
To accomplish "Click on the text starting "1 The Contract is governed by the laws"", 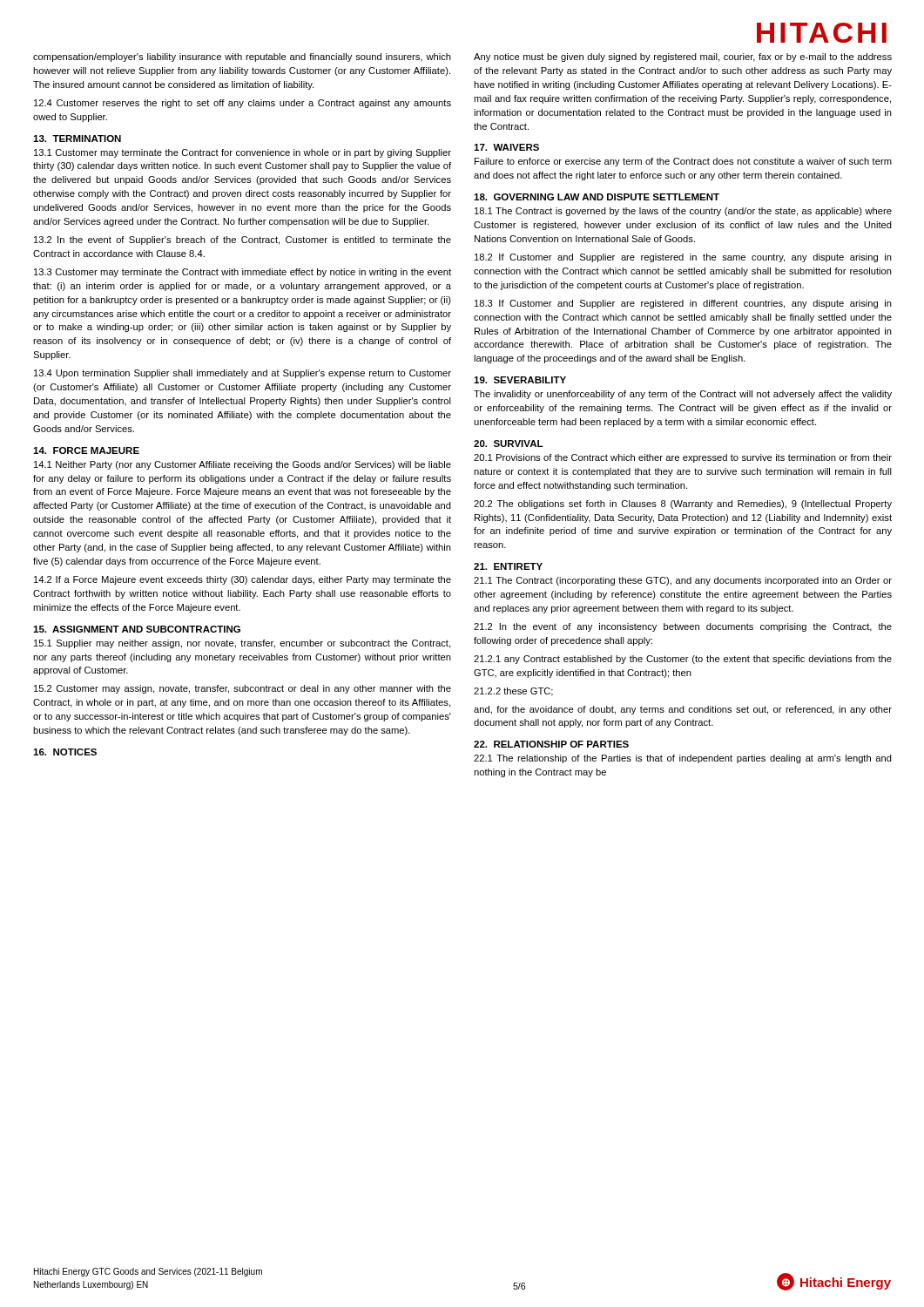I will click(683, 225).
